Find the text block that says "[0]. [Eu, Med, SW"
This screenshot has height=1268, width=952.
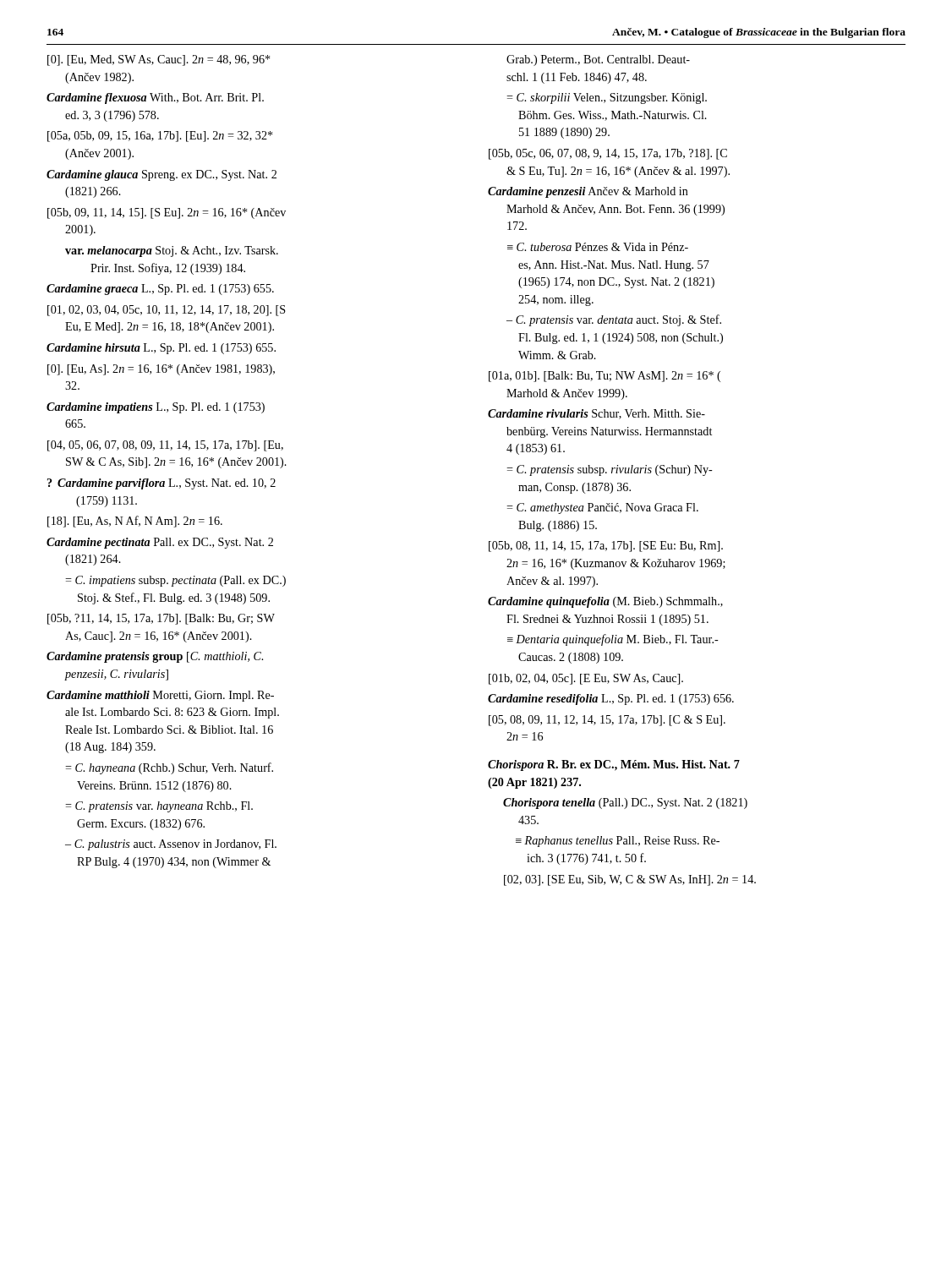pos(255,68)
